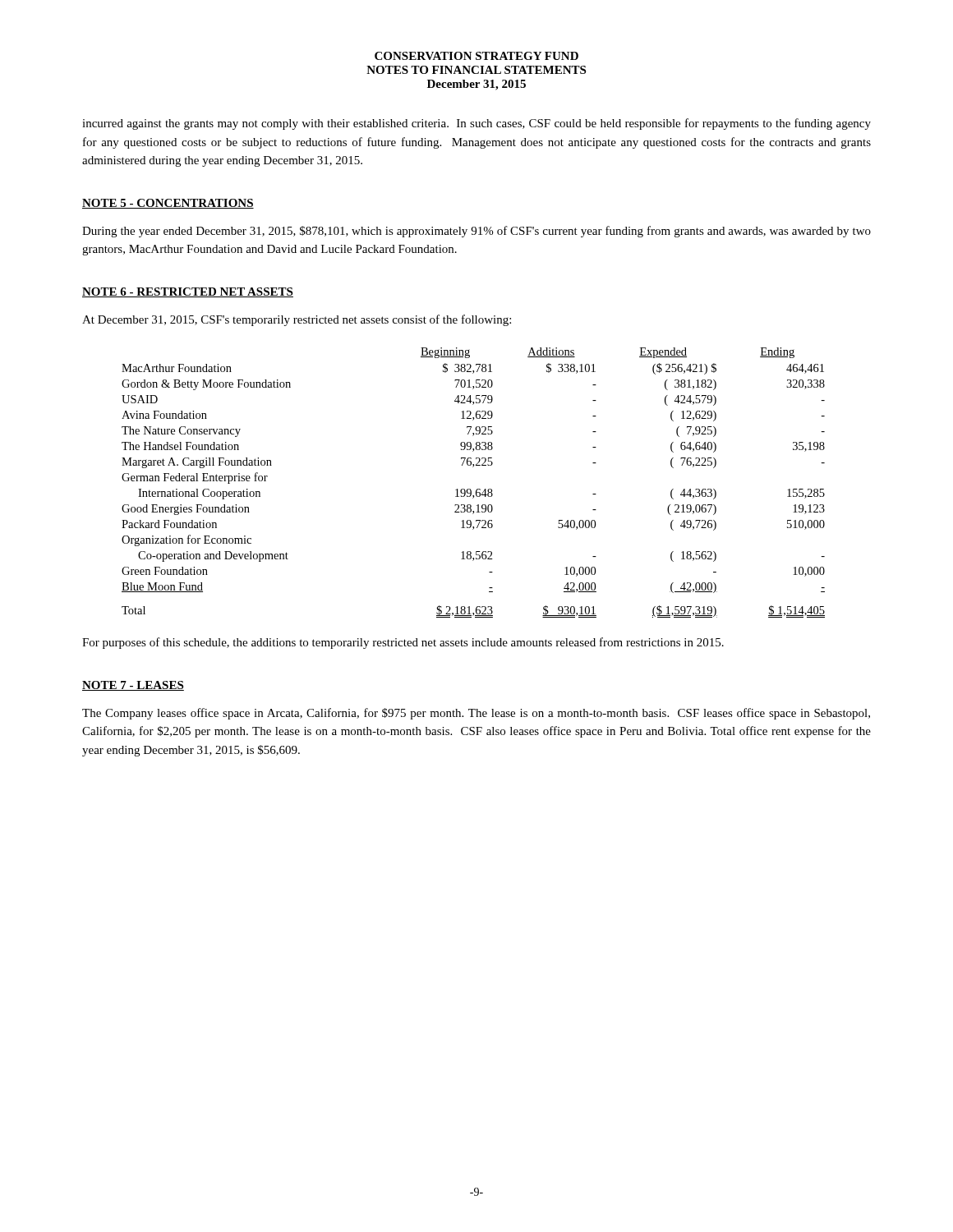Click on the element starting "NOTE 7 - LEASES"
953x1232 pixels.
pyautogui.click(x=133, y=685)
